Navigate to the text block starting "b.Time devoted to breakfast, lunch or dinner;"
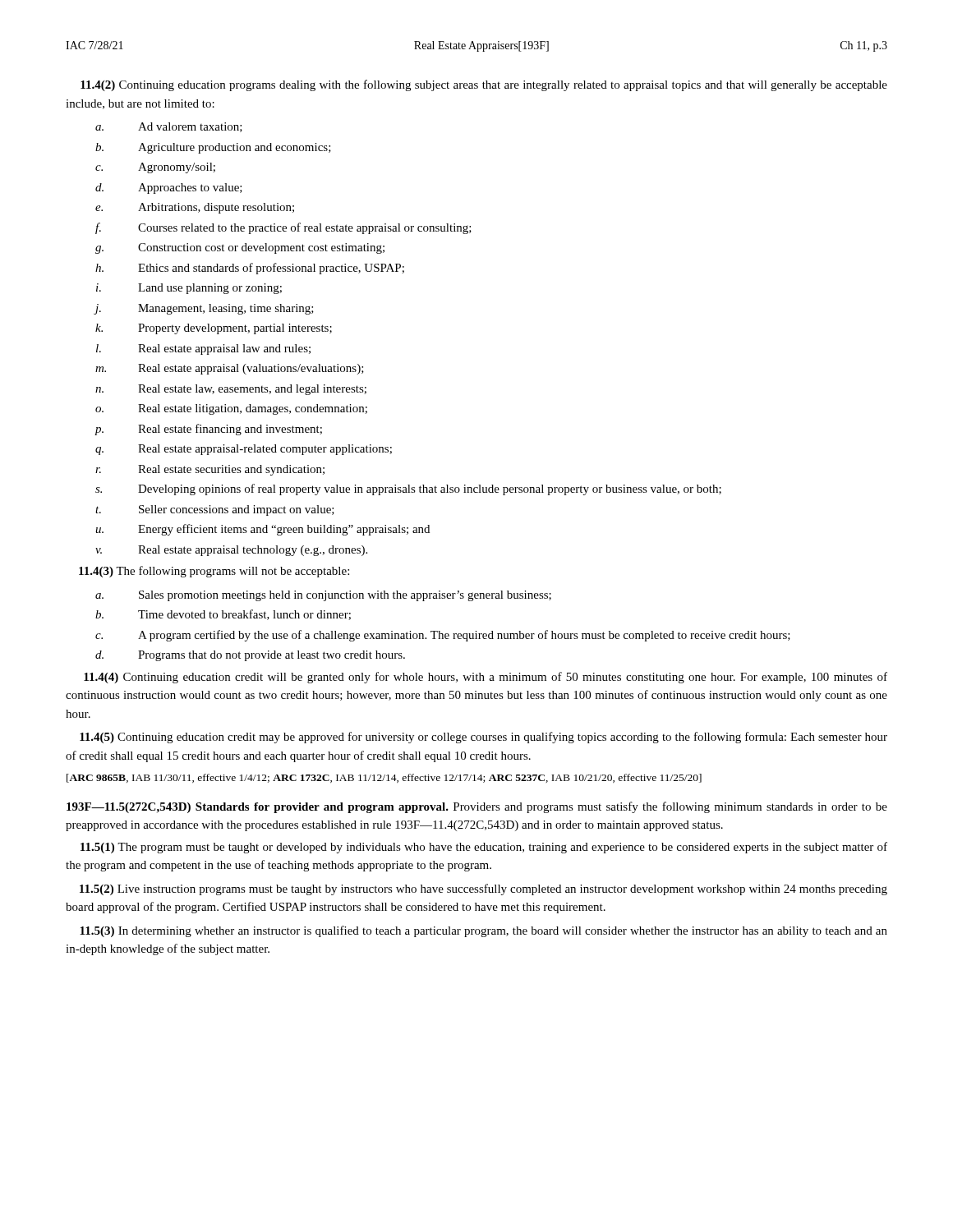This screenshot has width=953, height=1232. (223, 615)
